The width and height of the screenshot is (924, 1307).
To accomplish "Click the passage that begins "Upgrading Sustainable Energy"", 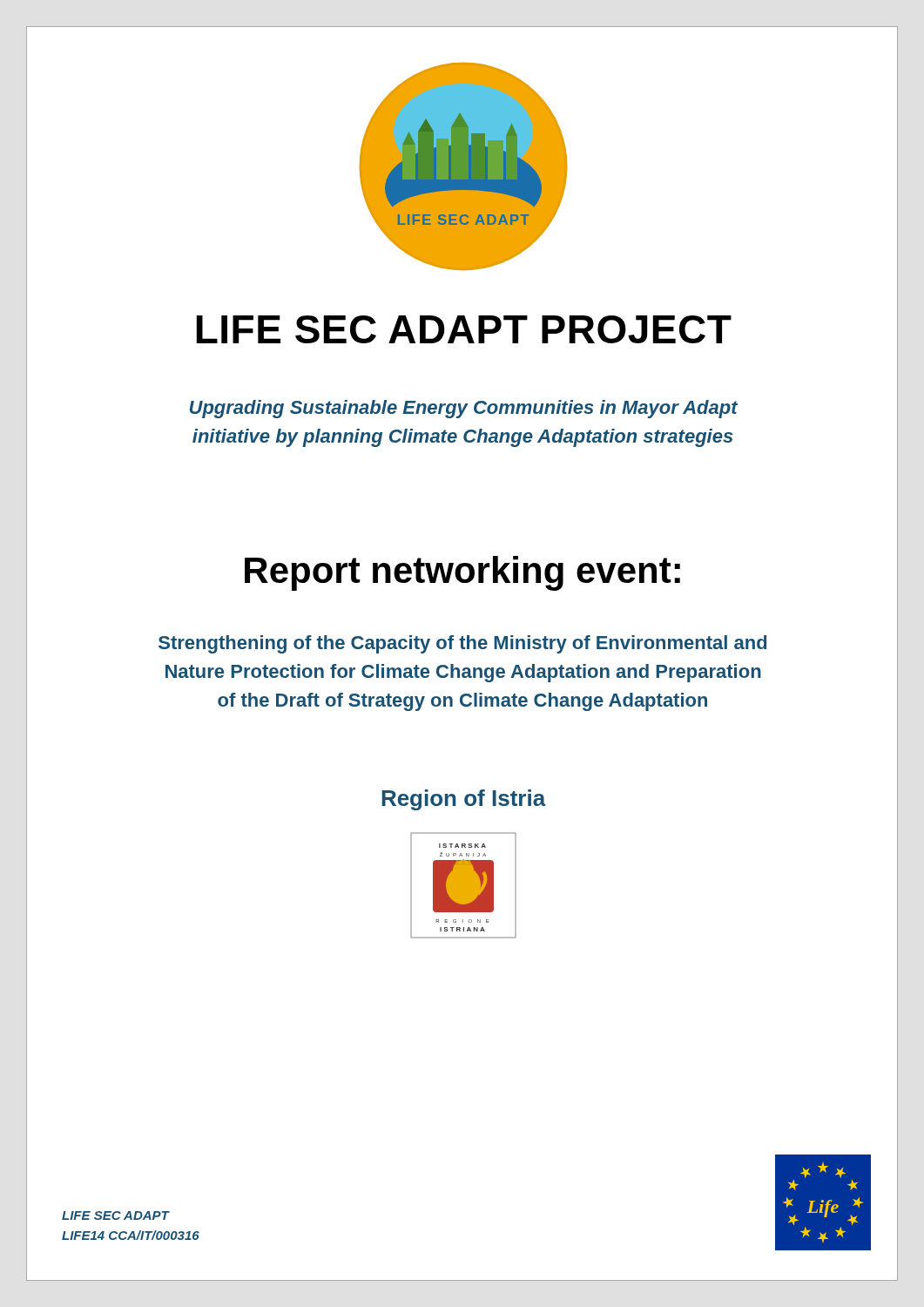I will (463, 422).
